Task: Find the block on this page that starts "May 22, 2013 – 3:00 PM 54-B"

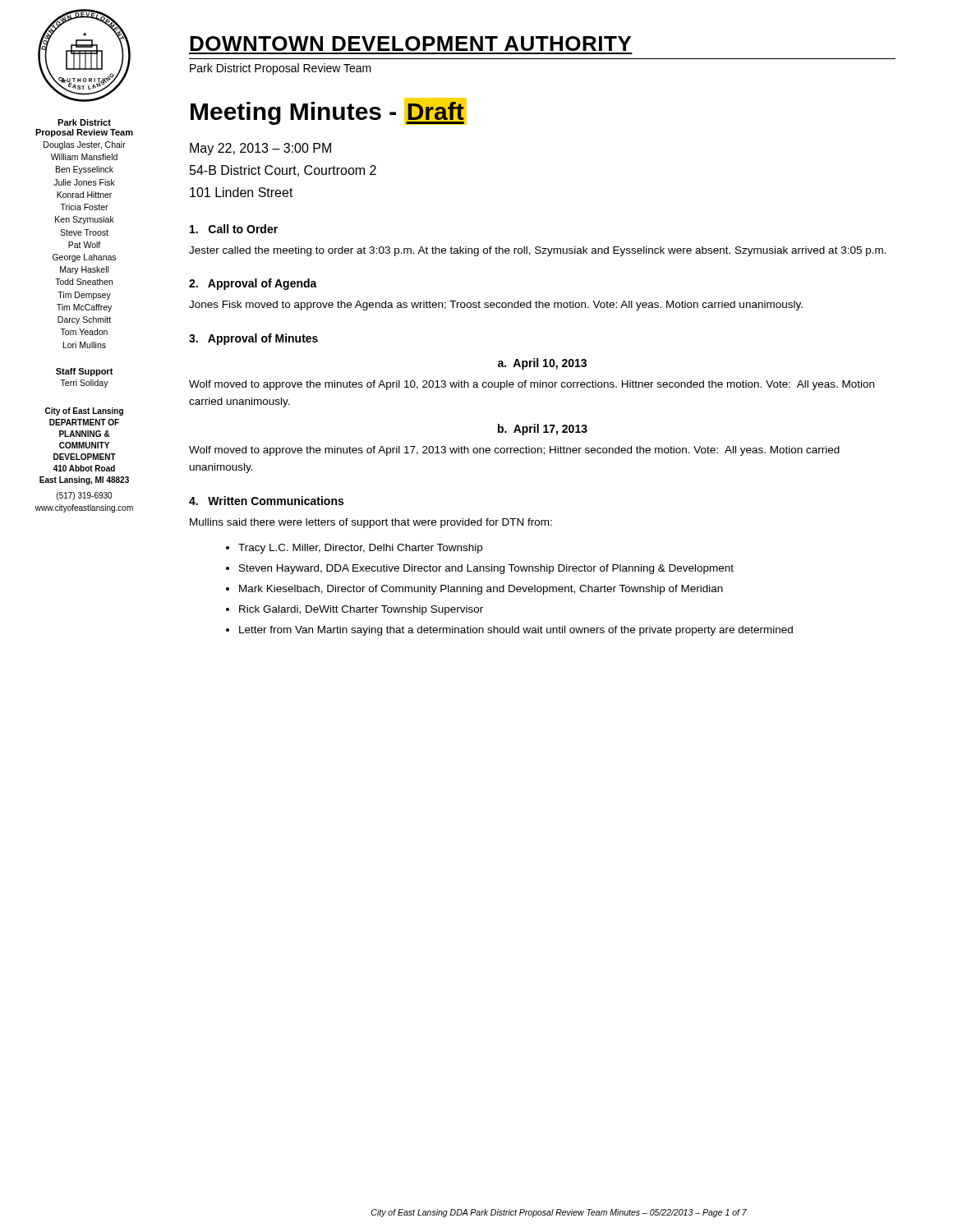Action: coord(283,171)
